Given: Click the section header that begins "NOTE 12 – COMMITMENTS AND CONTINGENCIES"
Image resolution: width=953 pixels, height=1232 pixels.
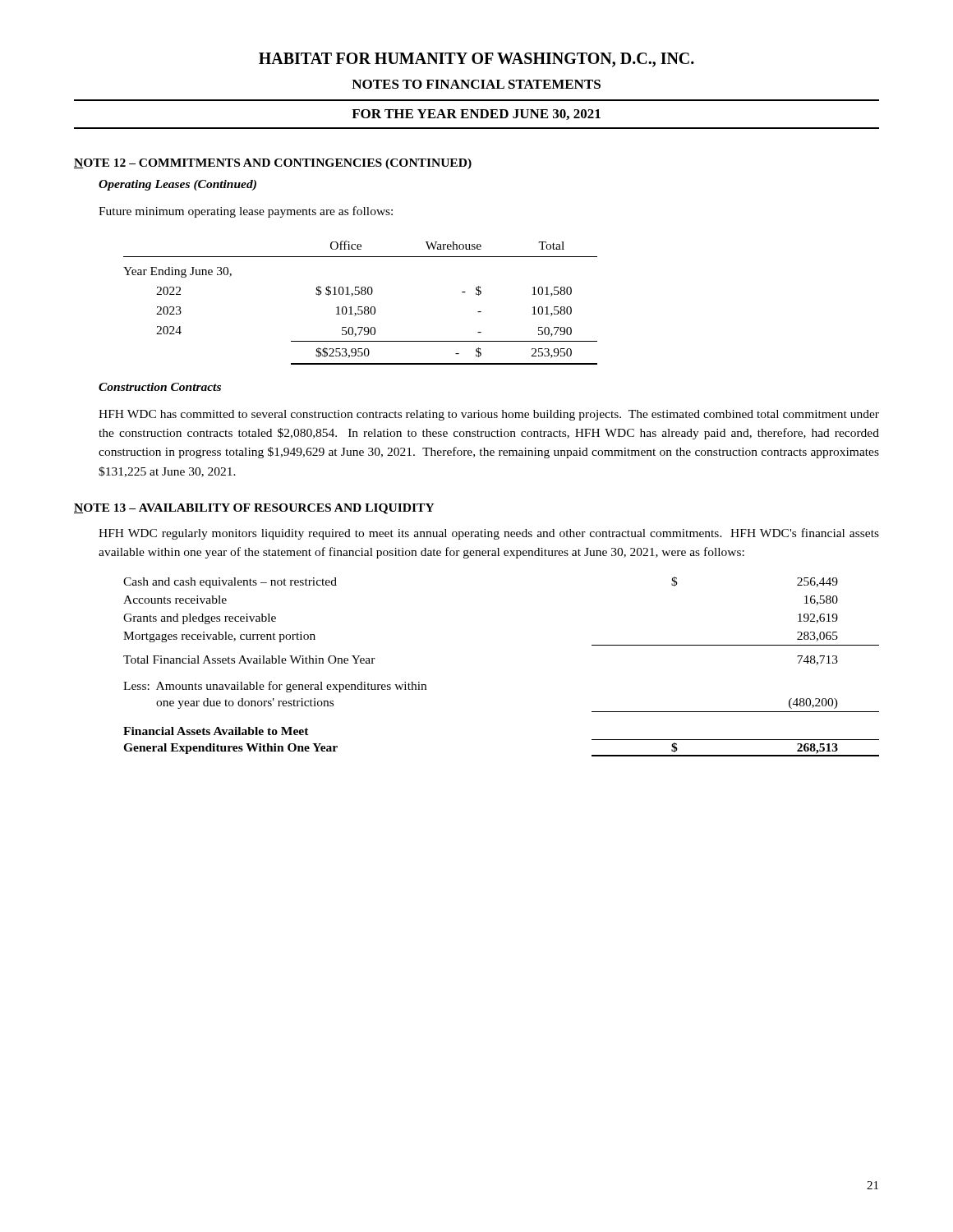Looking at the screenshot, I should click(273, 162).
